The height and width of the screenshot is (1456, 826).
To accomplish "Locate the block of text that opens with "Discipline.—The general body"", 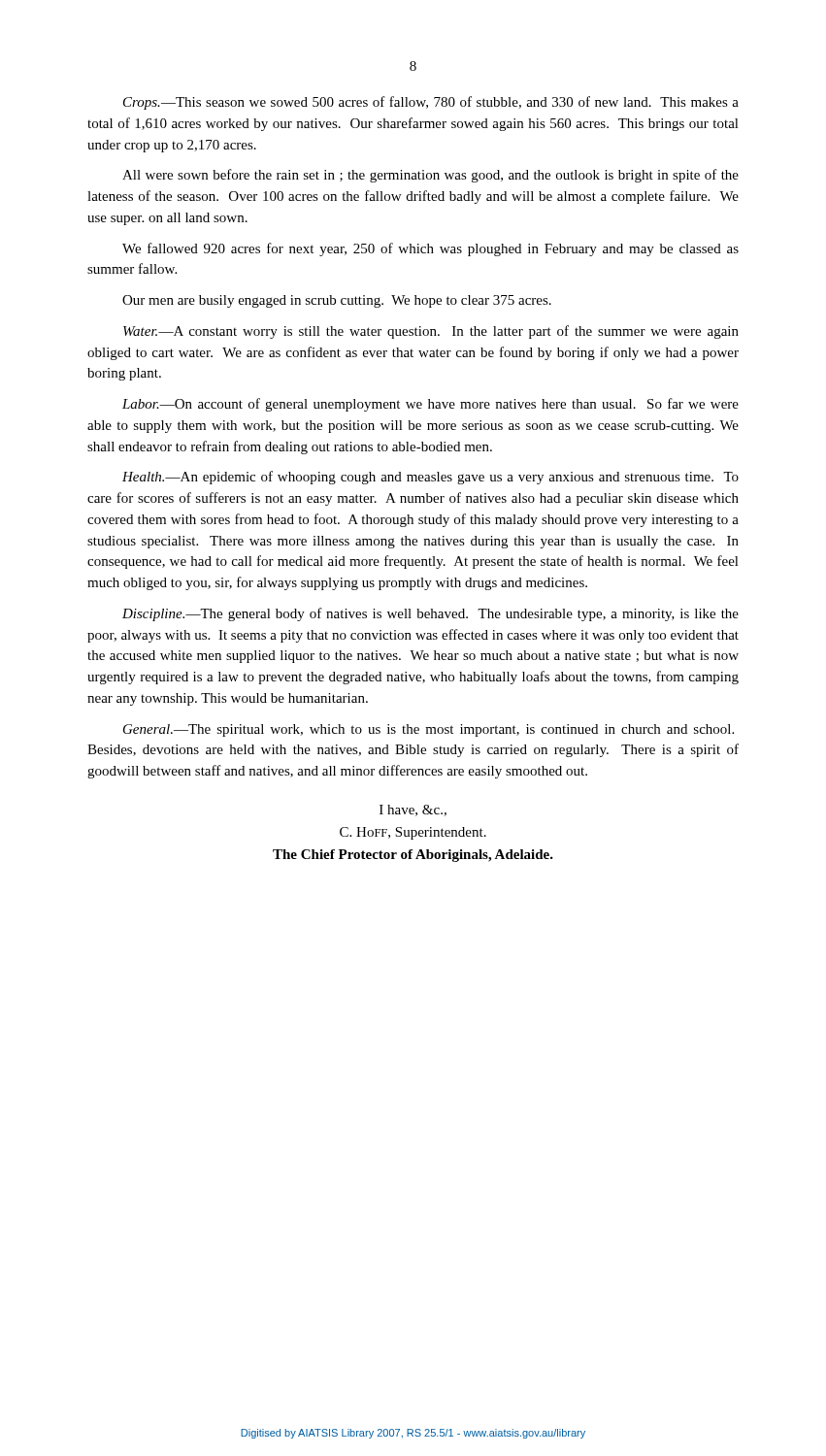I will point(413,655).
